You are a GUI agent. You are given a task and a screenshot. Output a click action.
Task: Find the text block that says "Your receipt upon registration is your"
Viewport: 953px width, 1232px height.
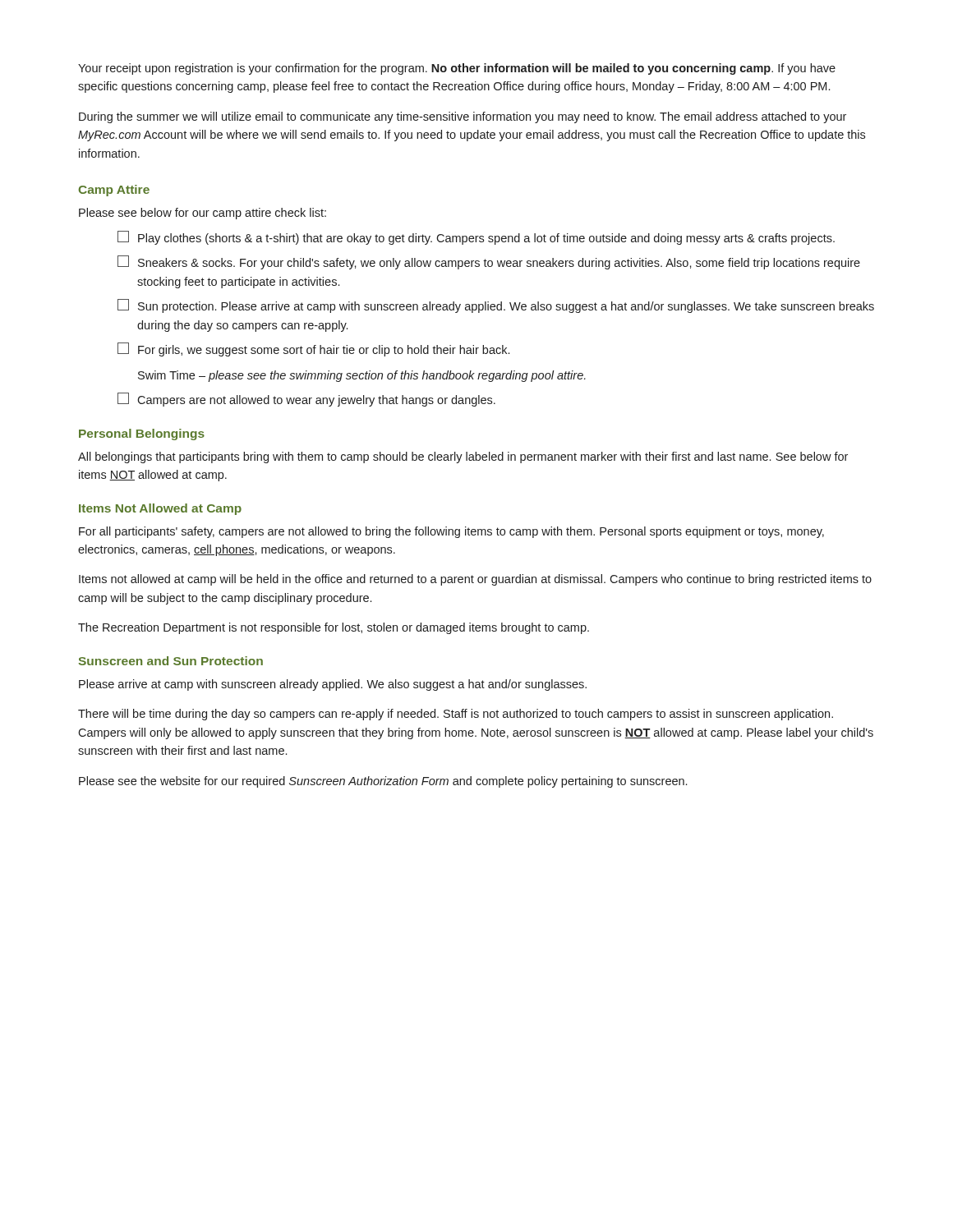coord(457,77)
